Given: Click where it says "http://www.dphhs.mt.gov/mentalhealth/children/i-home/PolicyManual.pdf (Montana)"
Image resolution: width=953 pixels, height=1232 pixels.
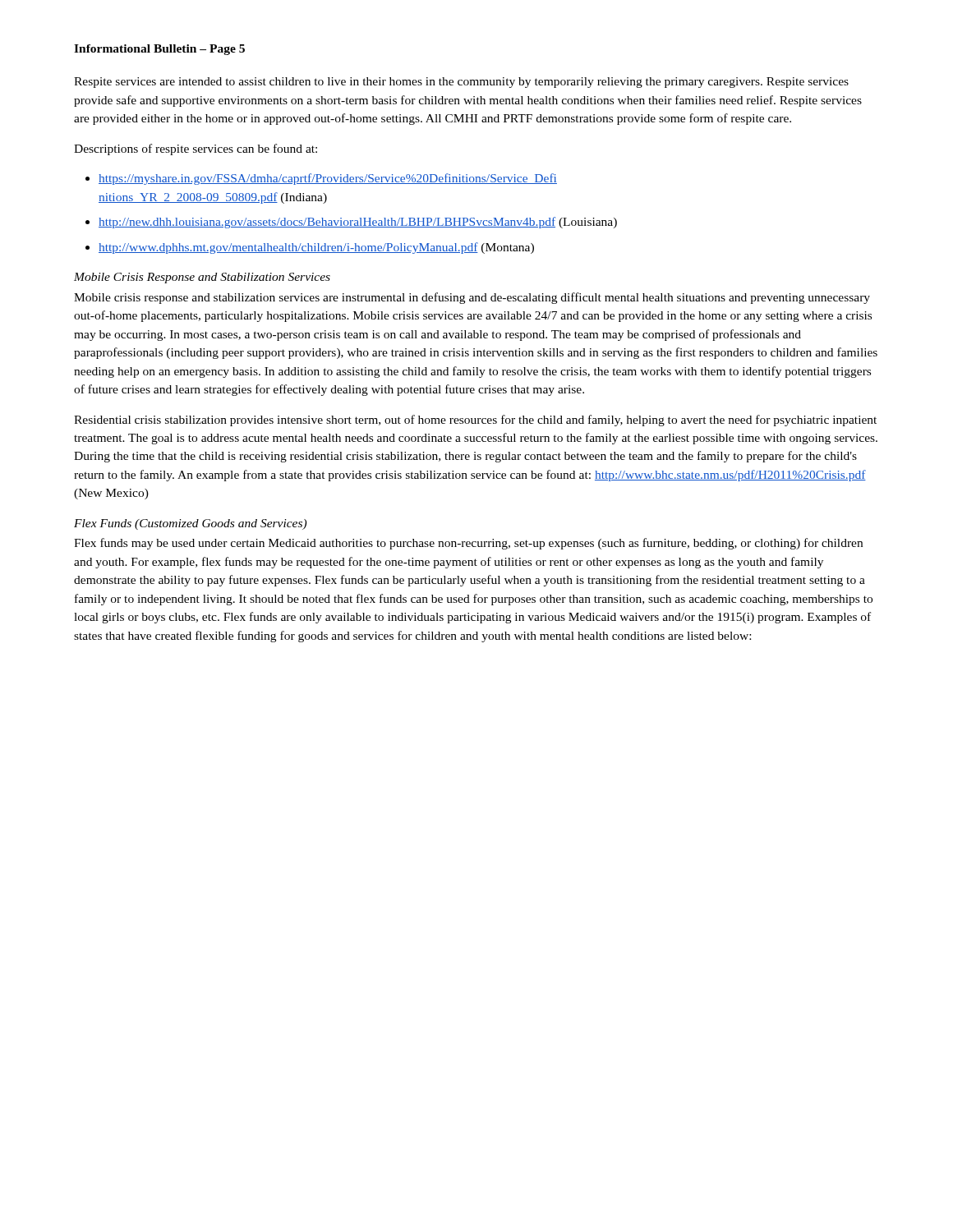Looking at the screenshot, I should coord(317,247).
